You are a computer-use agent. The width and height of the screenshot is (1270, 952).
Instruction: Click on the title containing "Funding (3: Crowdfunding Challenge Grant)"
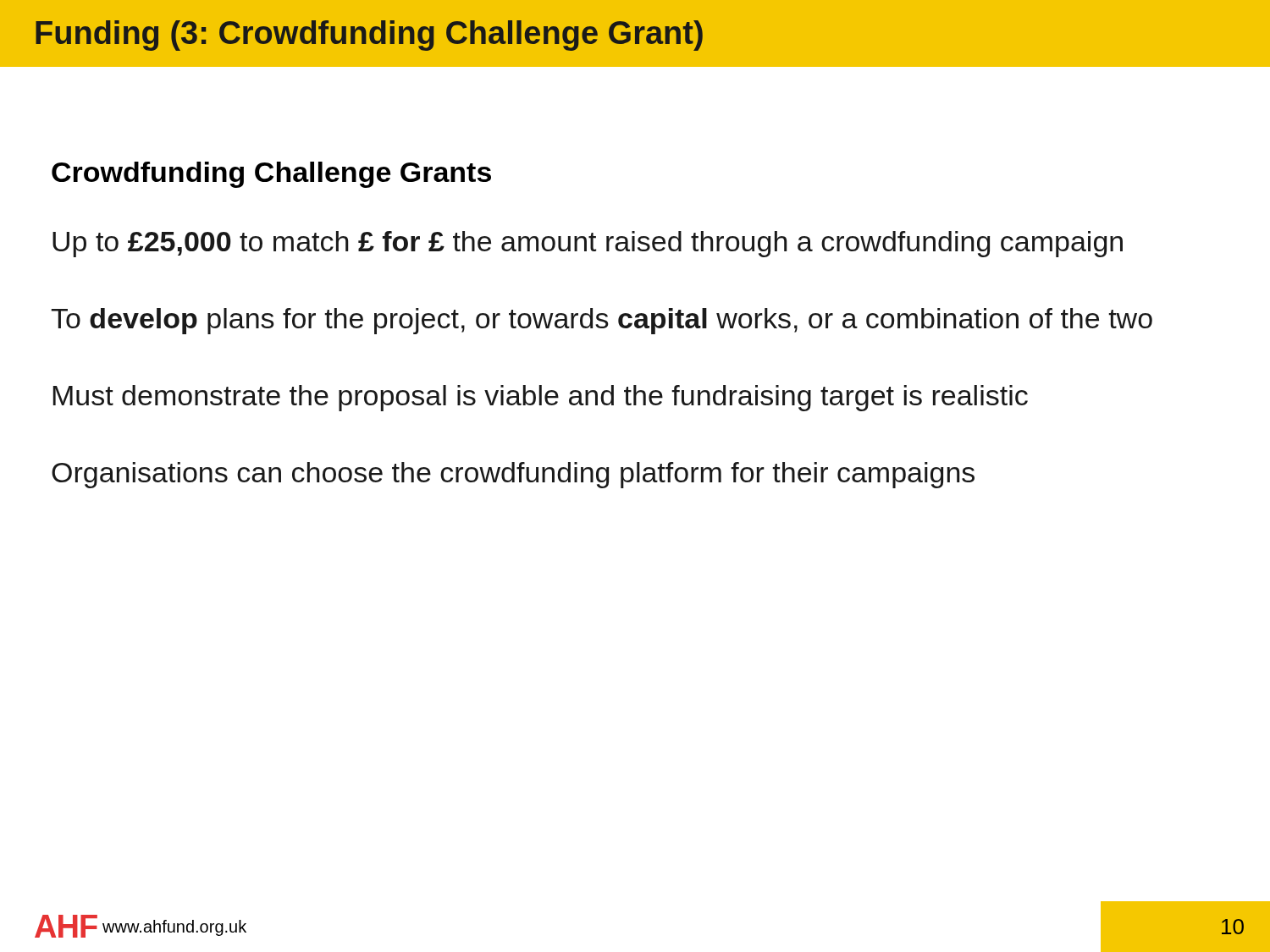pos(369,33)
